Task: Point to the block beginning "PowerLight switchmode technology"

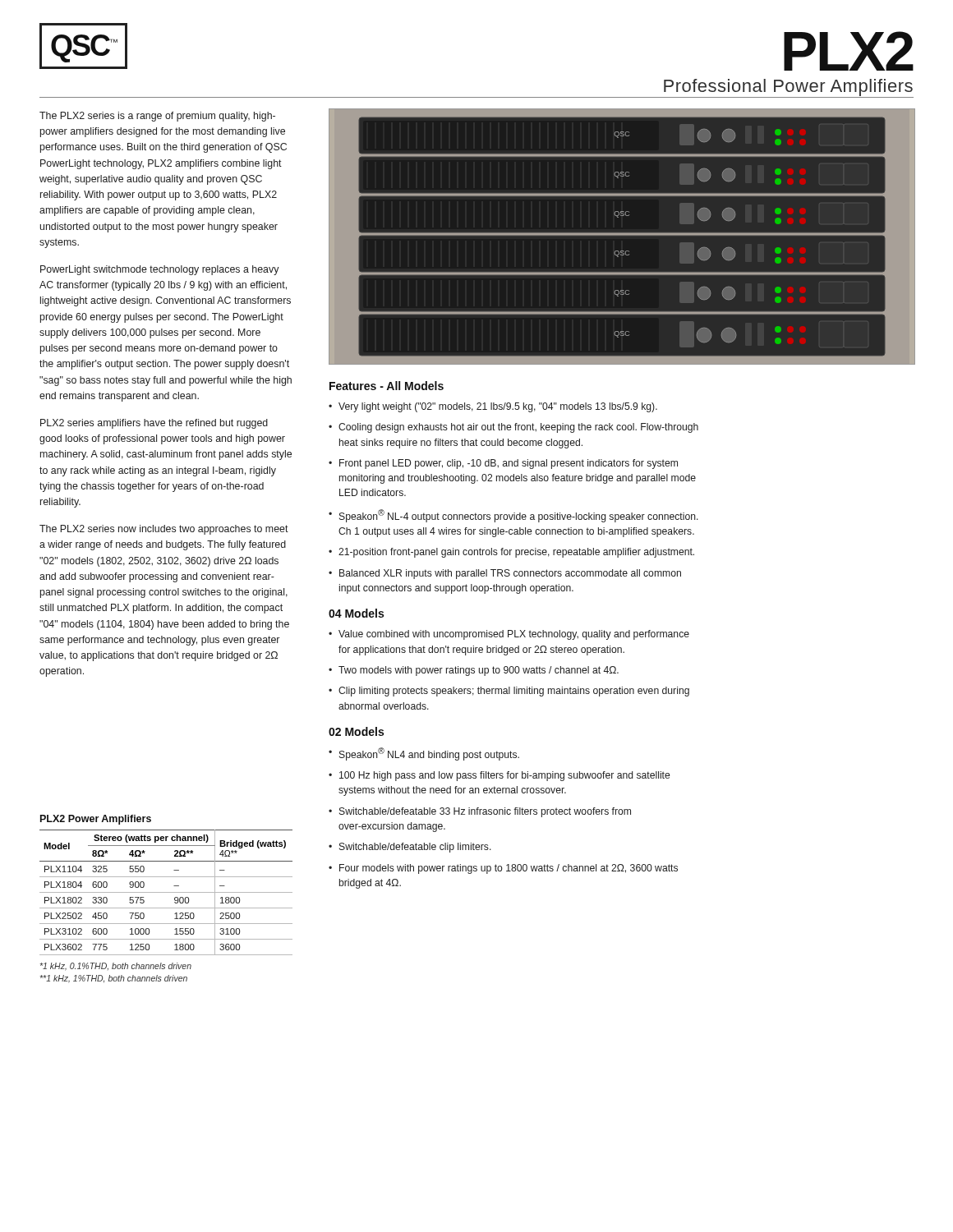Action: tap(166, 333)
